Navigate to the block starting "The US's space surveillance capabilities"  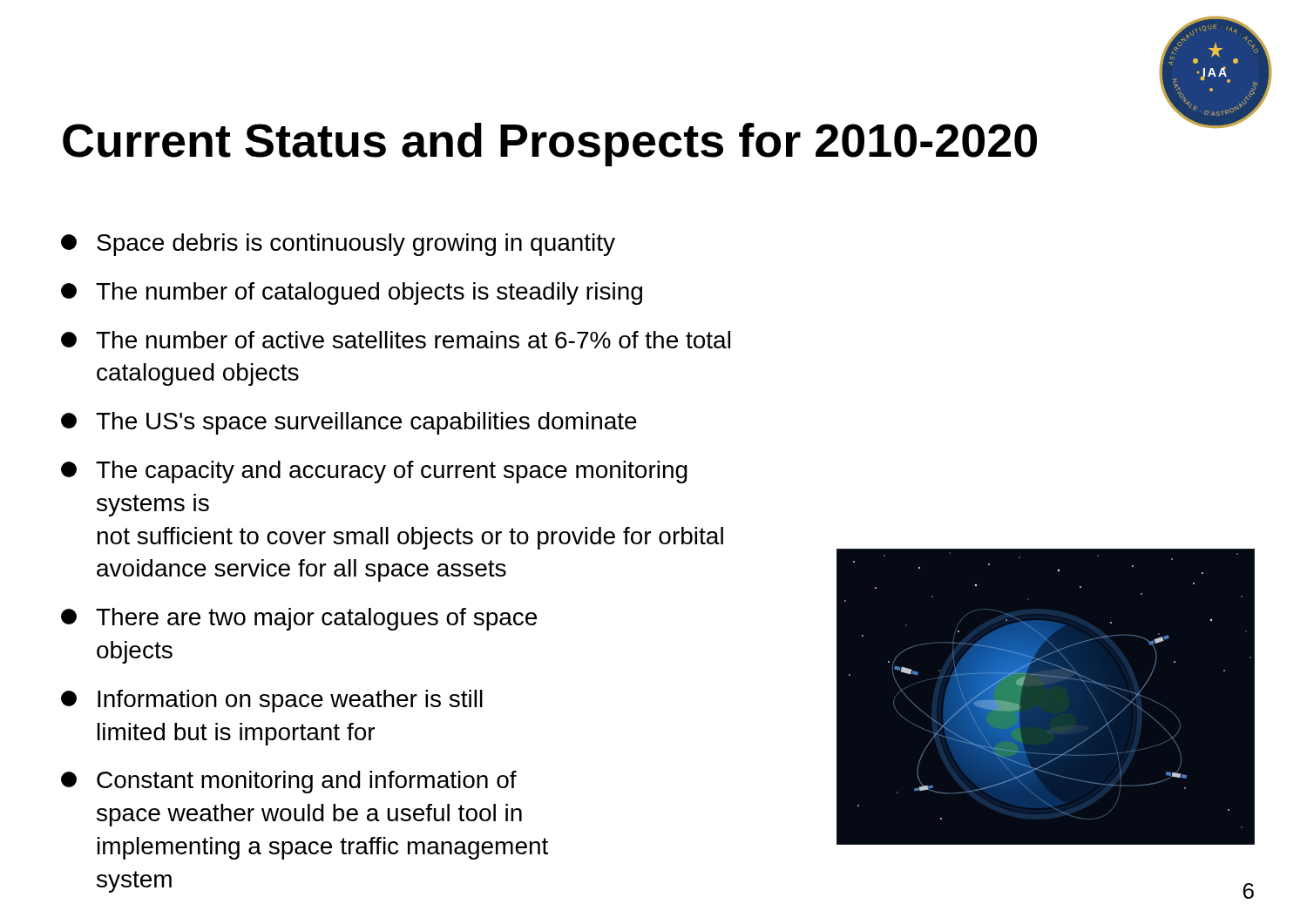418,422
